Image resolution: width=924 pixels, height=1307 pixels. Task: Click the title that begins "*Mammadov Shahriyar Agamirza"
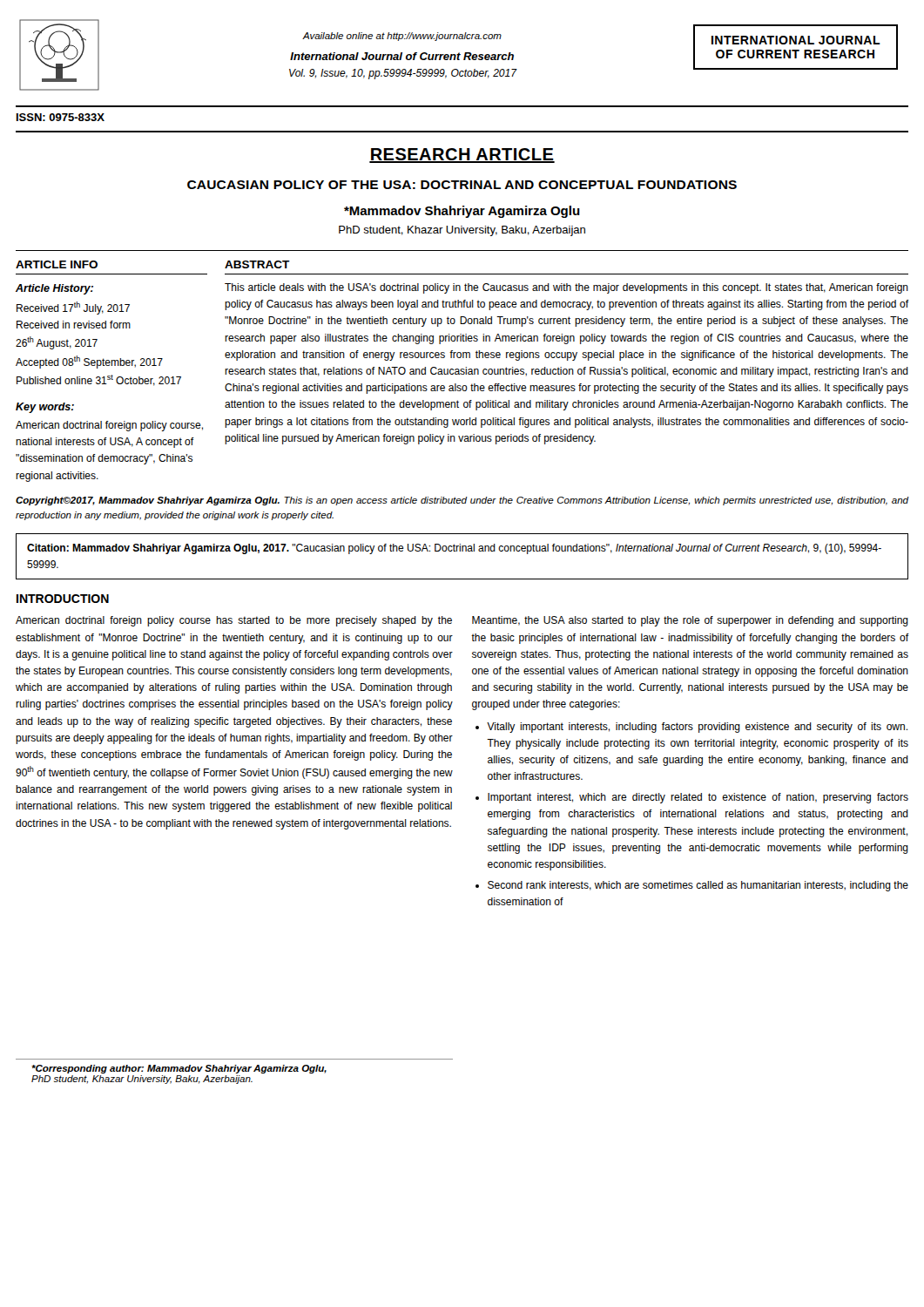tap(462, 210)
